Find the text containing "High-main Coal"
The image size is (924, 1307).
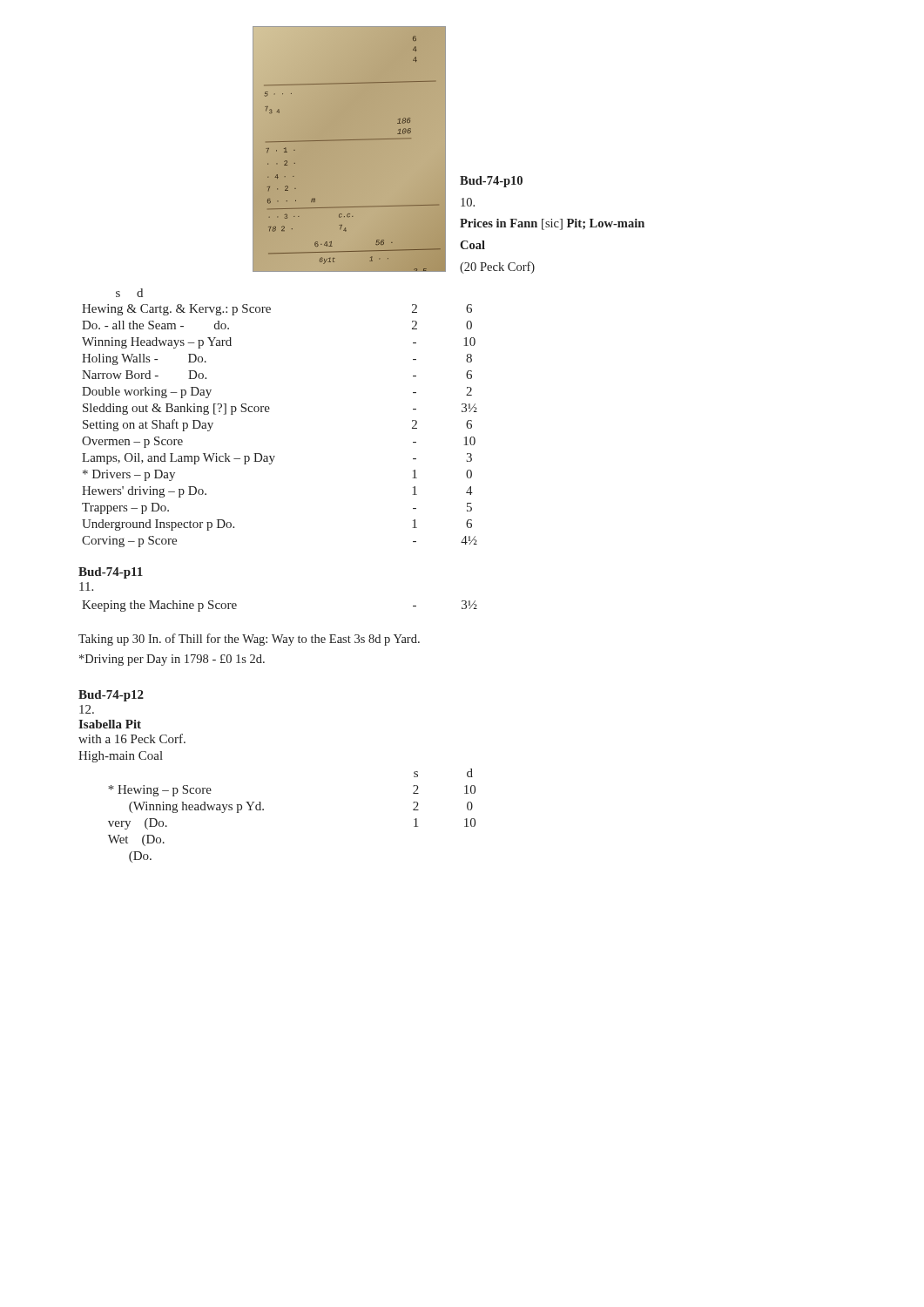tap(121, 755)
